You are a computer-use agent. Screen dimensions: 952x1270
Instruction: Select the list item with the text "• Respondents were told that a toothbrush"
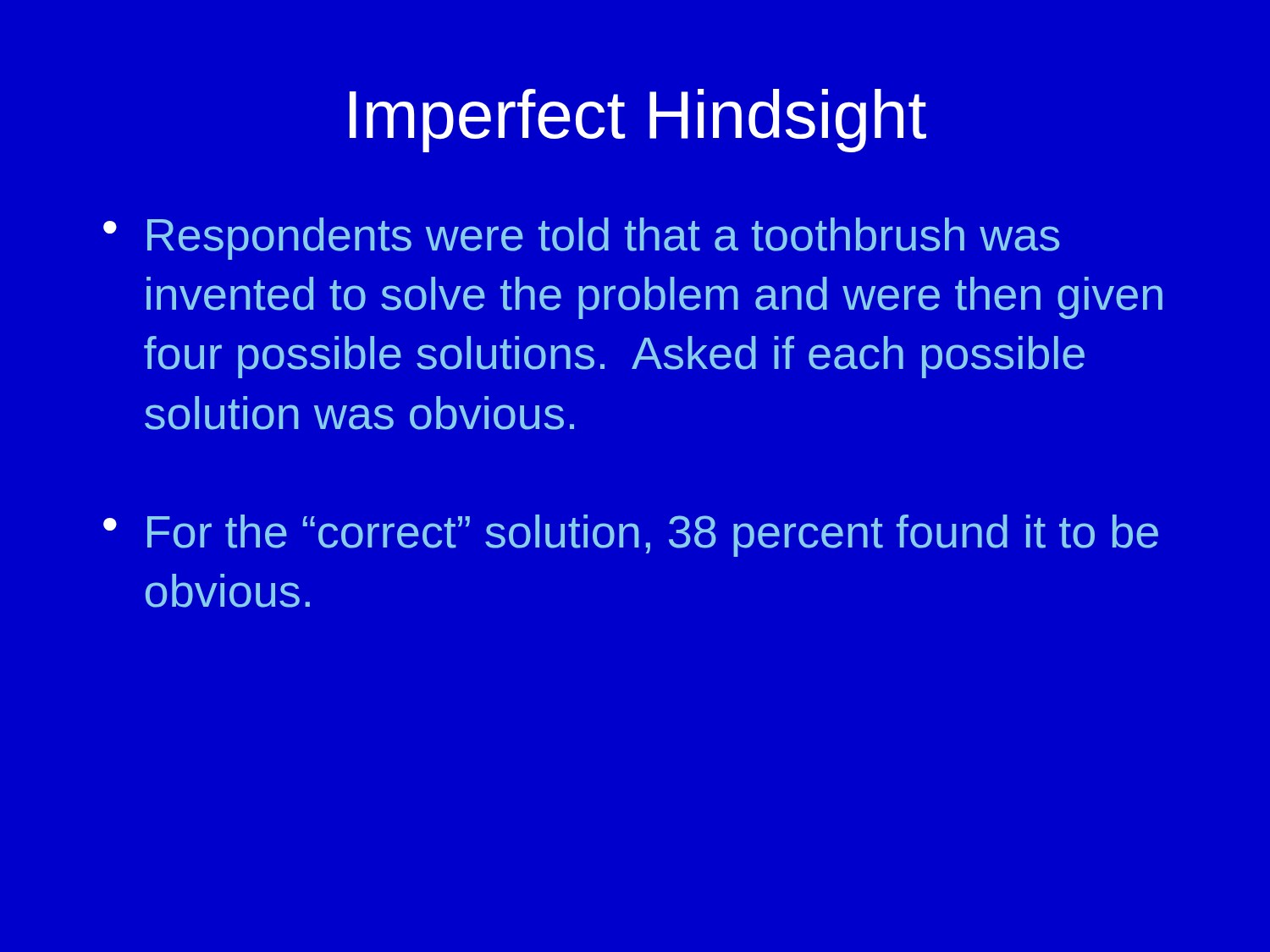pyautogui.click(x=652, y=324)
